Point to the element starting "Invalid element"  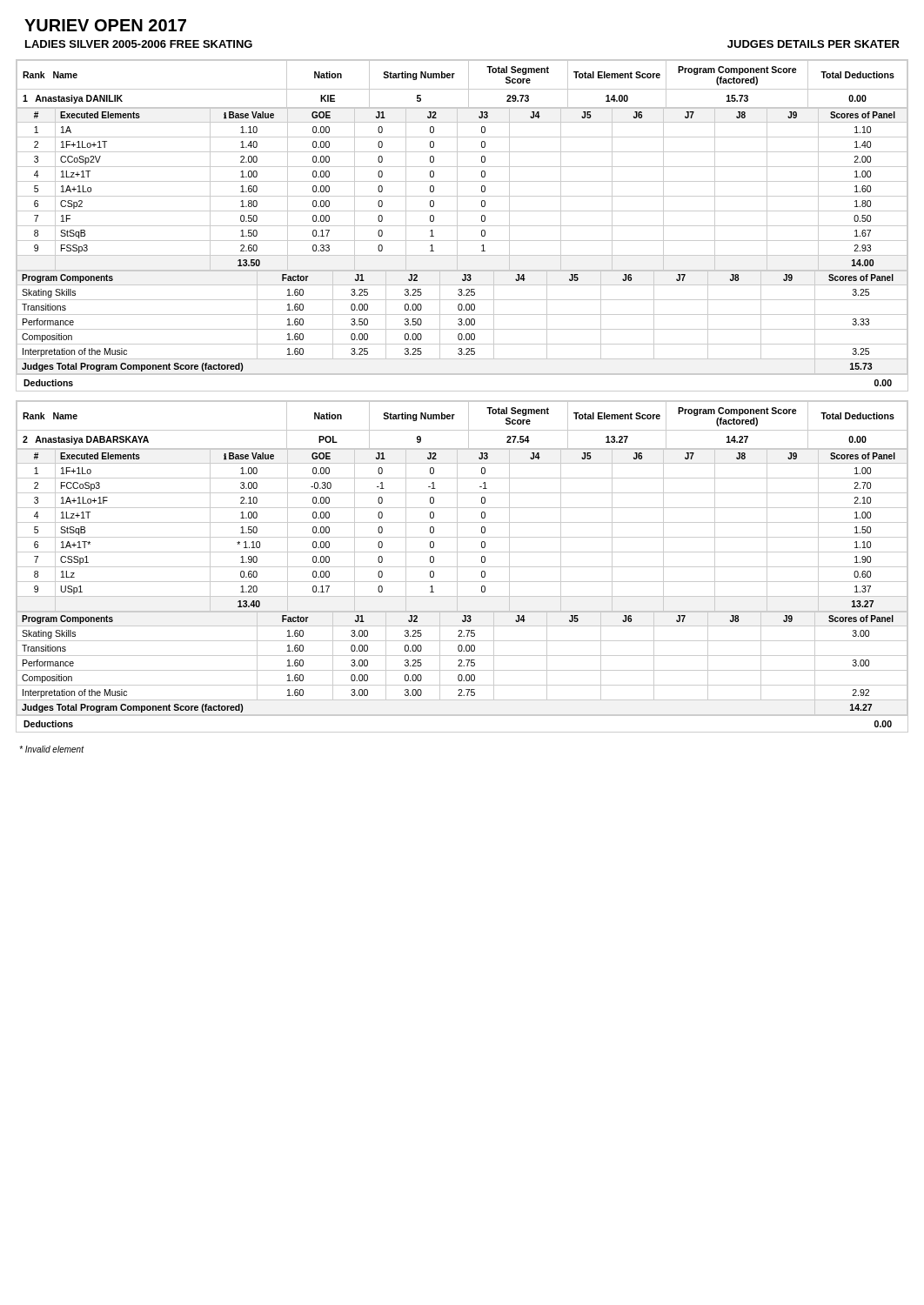coord(51,750)
